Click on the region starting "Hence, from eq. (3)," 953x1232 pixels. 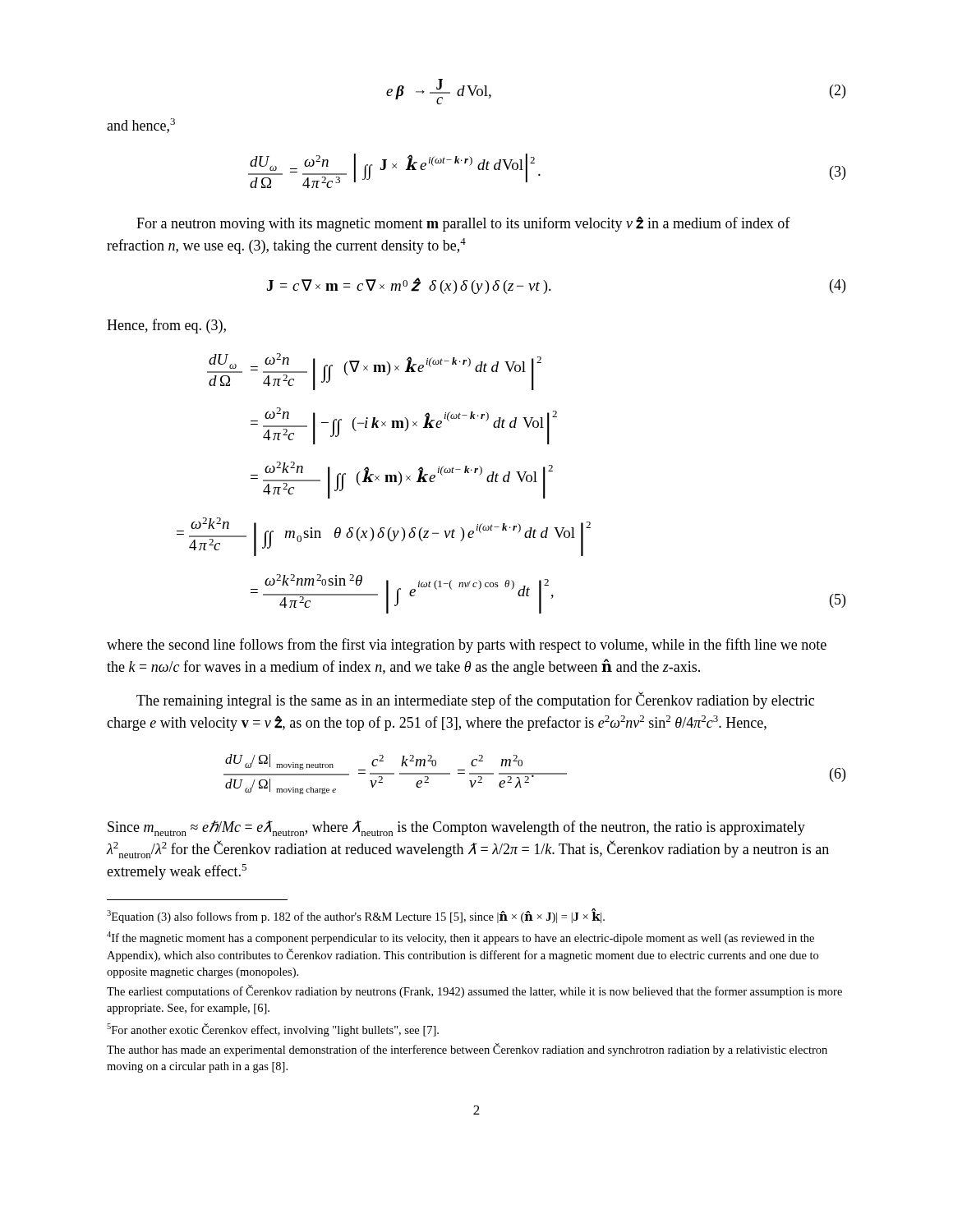[x=167, y=325]
